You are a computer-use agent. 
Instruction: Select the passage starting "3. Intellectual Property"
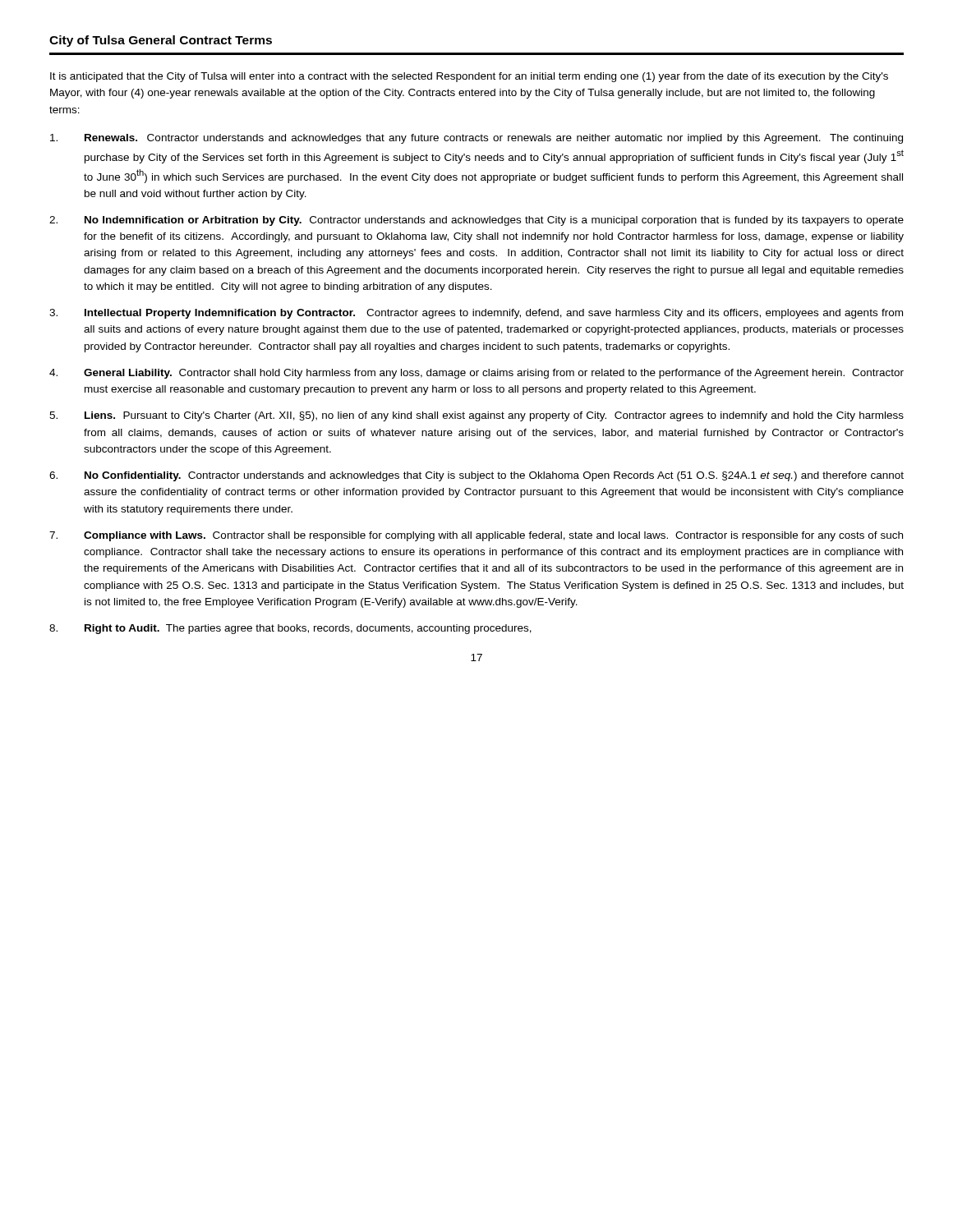[476, 330]
